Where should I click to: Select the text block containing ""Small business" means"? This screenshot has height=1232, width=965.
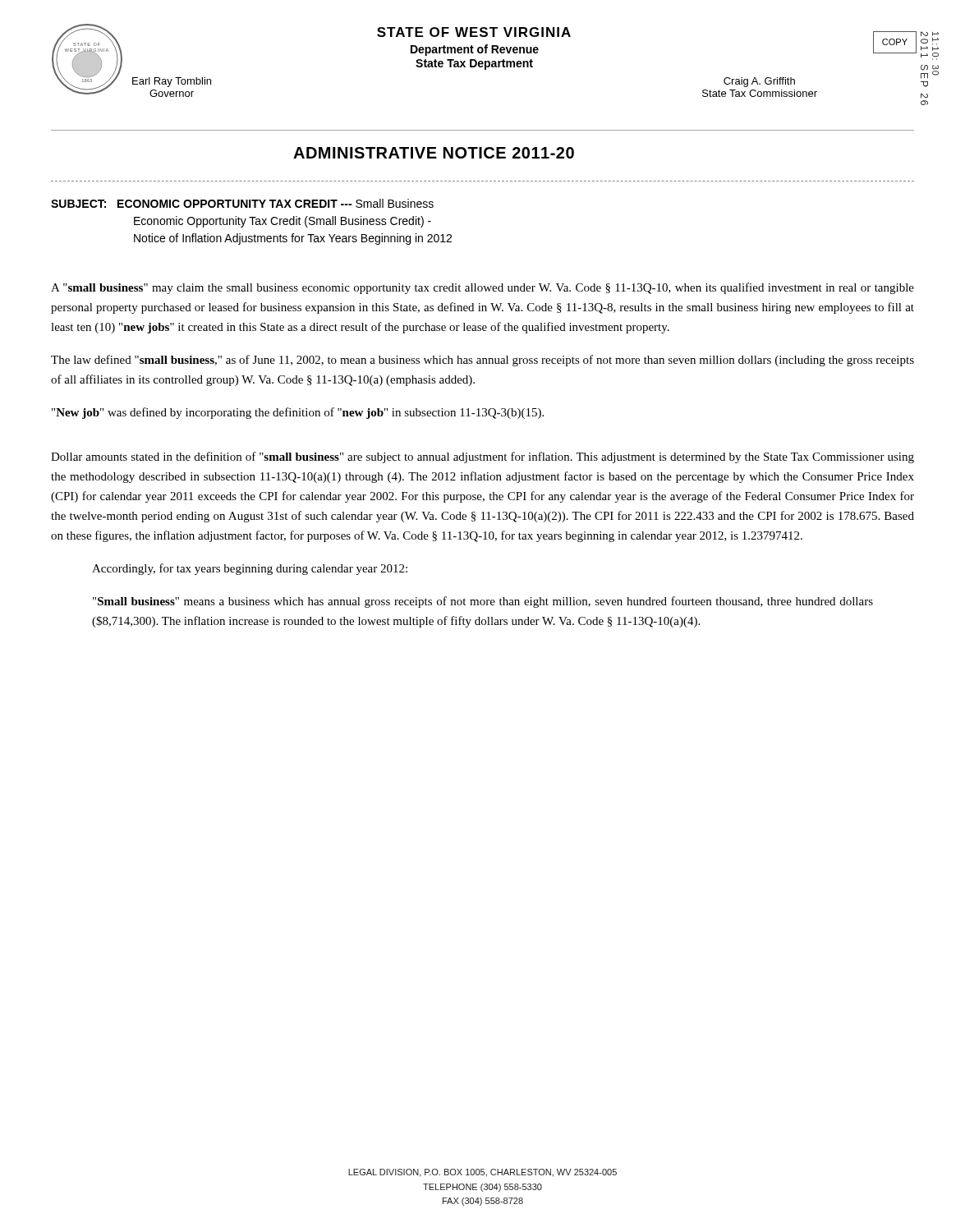[x=482, y=611]
